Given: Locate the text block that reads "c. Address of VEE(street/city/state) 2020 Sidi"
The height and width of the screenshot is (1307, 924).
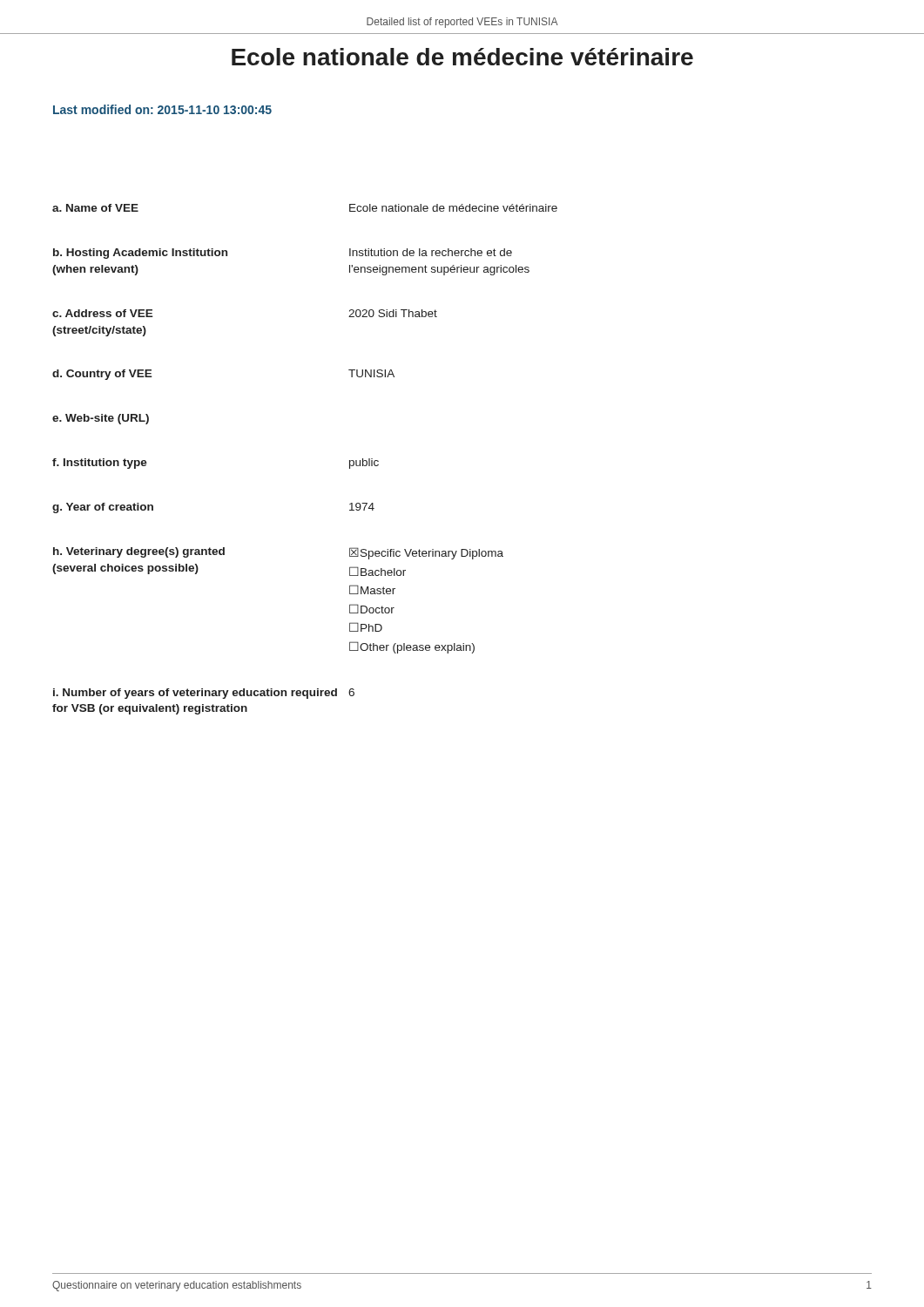Looking at the screenshot, I should point(107,313).
